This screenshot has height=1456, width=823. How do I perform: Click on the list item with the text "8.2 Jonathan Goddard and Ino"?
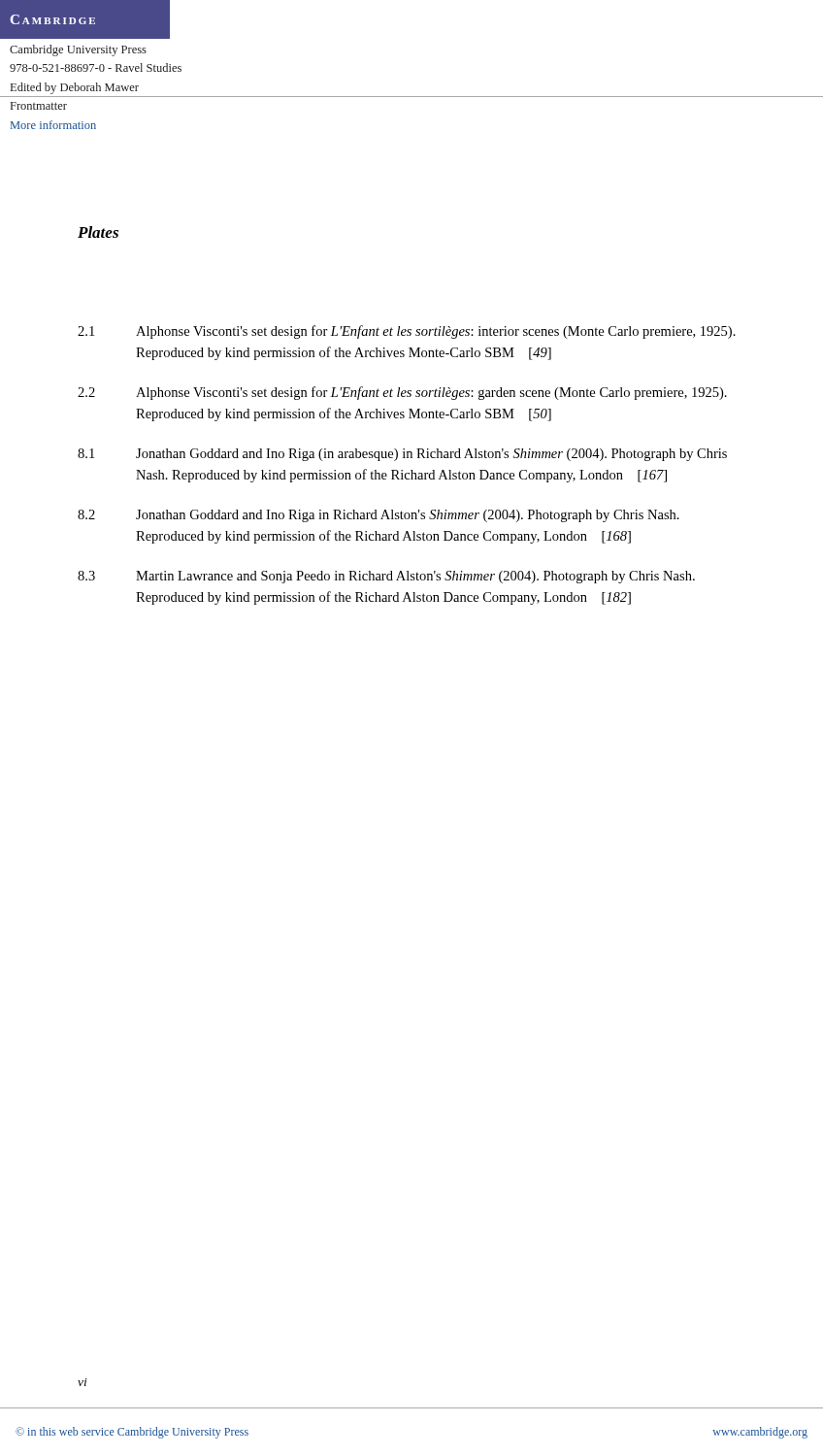click(412, 525)
